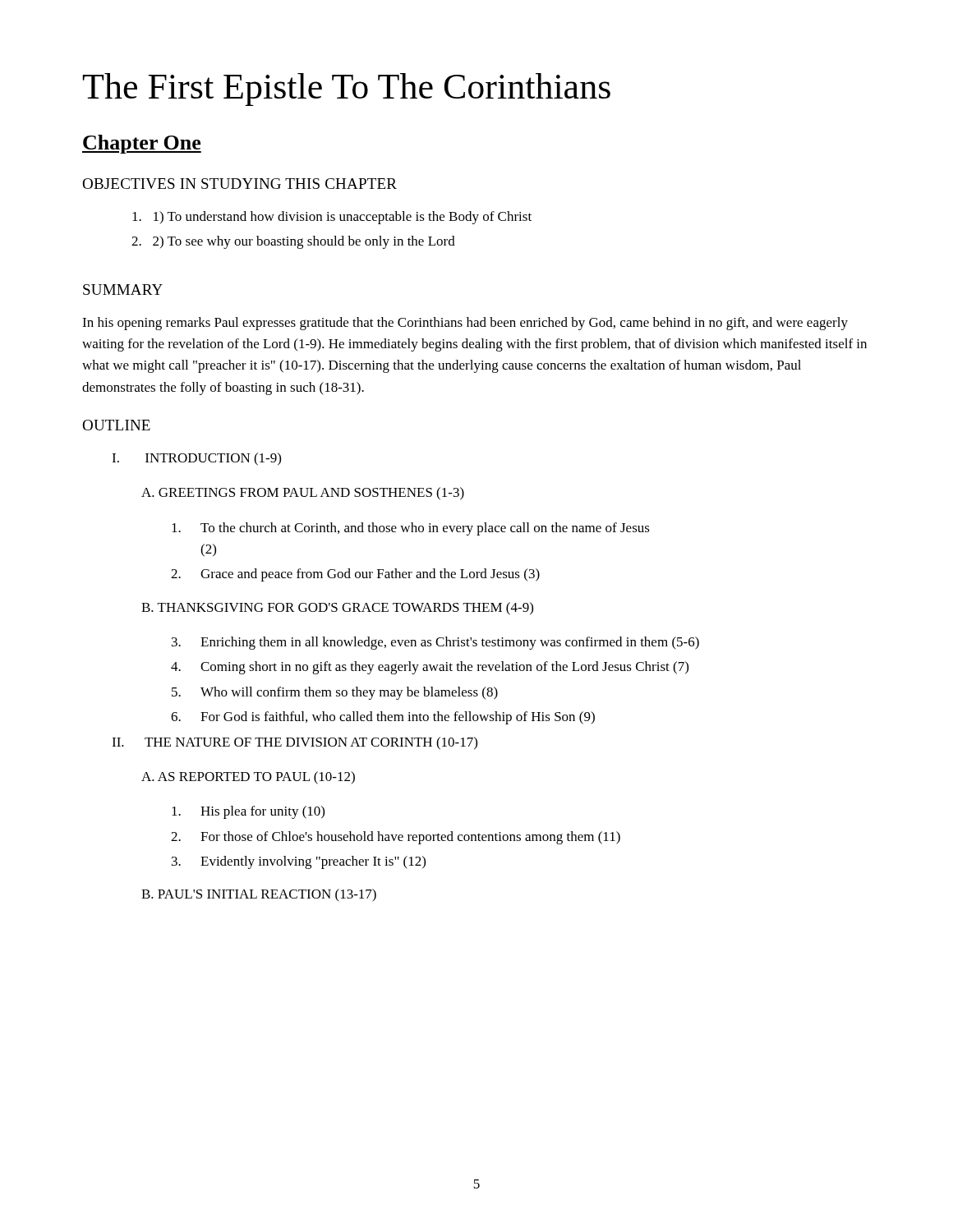
Task: Where is the passage that starts "In his opening"?
Action: [x=476, y=355]
